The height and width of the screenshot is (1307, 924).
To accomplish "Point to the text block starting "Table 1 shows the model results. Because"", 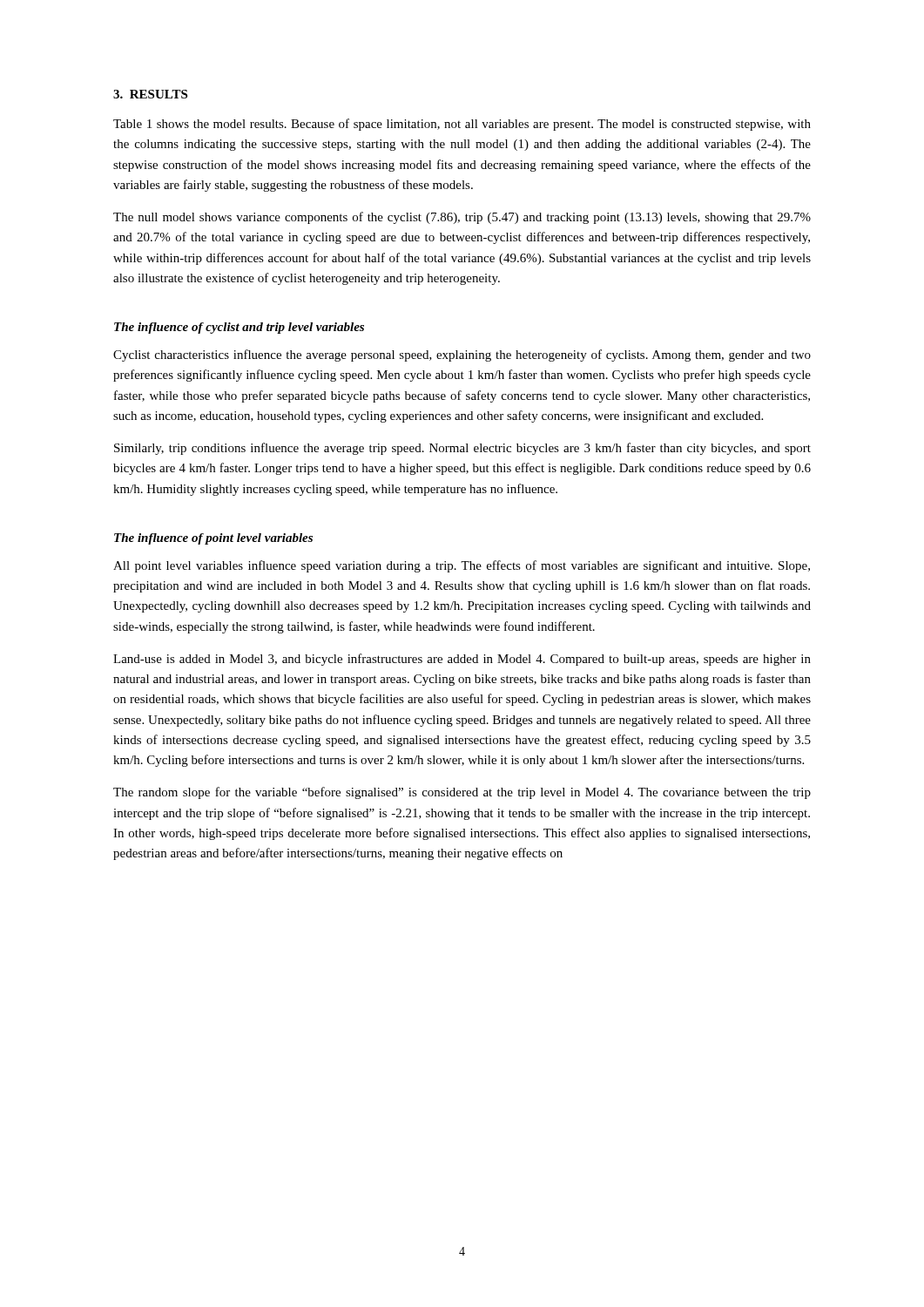I will pyautogui.click(x=462, y=154).
